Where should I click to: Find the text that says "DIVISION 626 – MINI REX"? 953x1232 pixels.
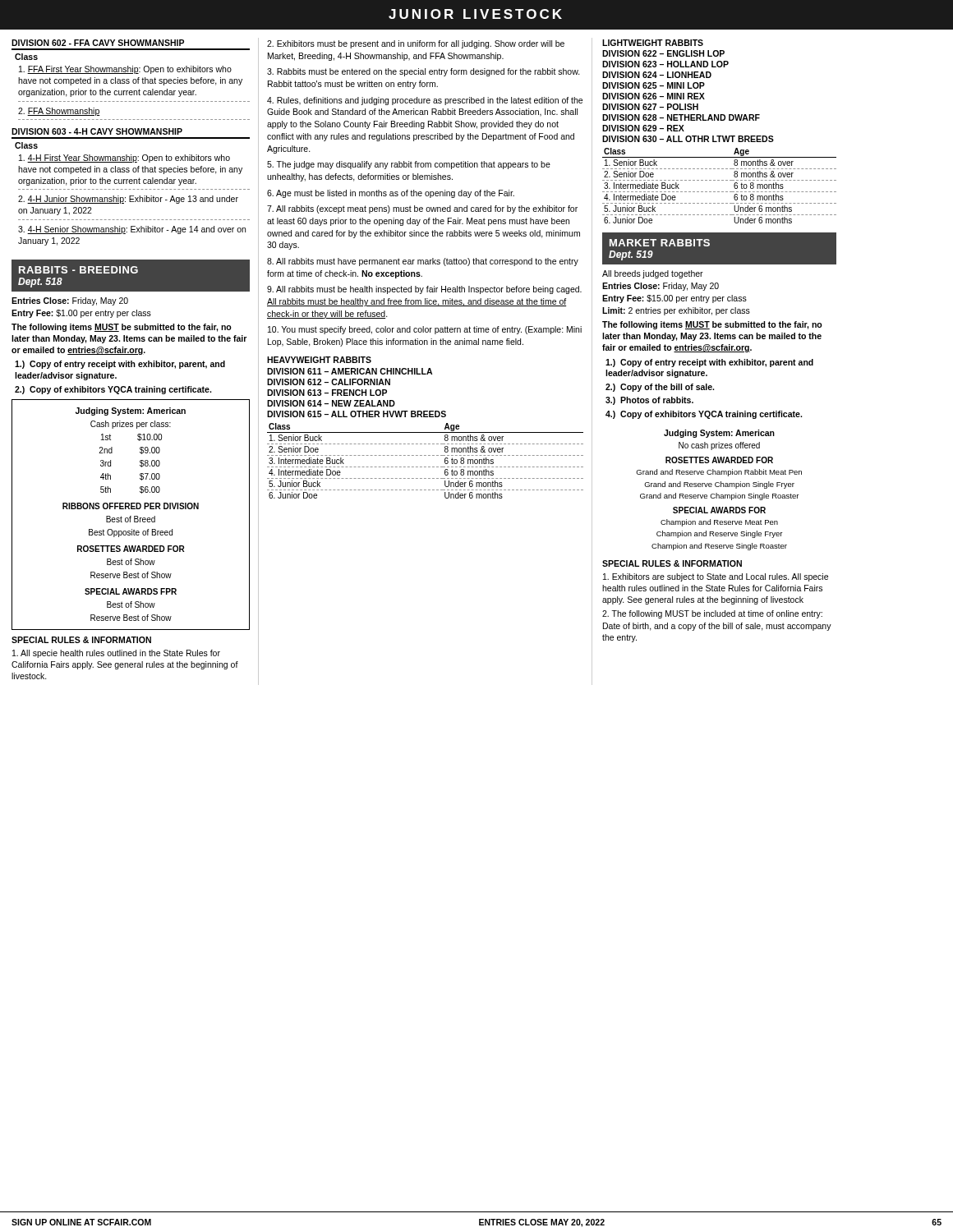click(653, 96)
